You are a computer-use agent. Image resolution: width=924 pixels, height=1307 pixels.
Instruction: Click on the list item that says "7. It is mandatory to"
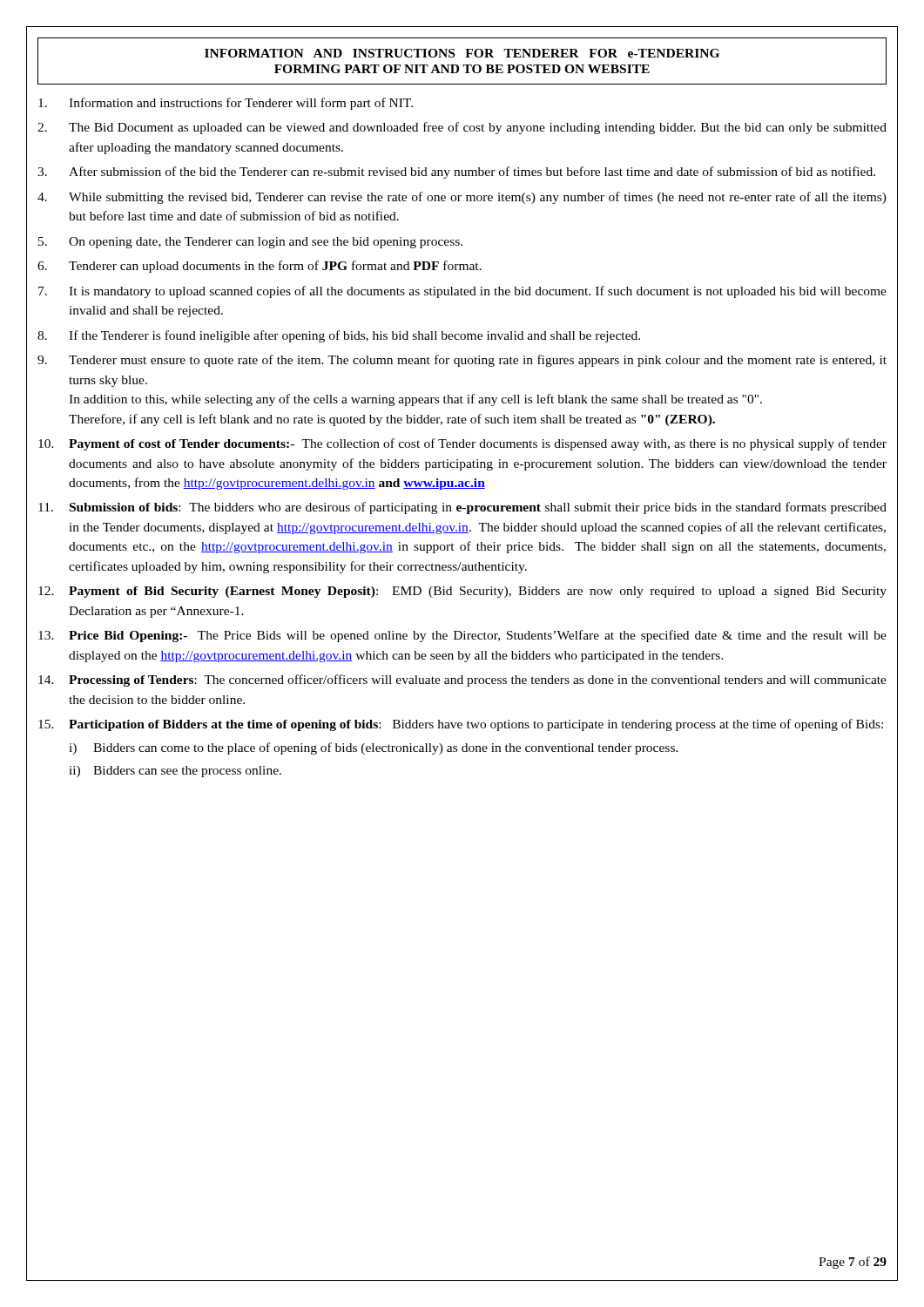[x=462, y=301]
